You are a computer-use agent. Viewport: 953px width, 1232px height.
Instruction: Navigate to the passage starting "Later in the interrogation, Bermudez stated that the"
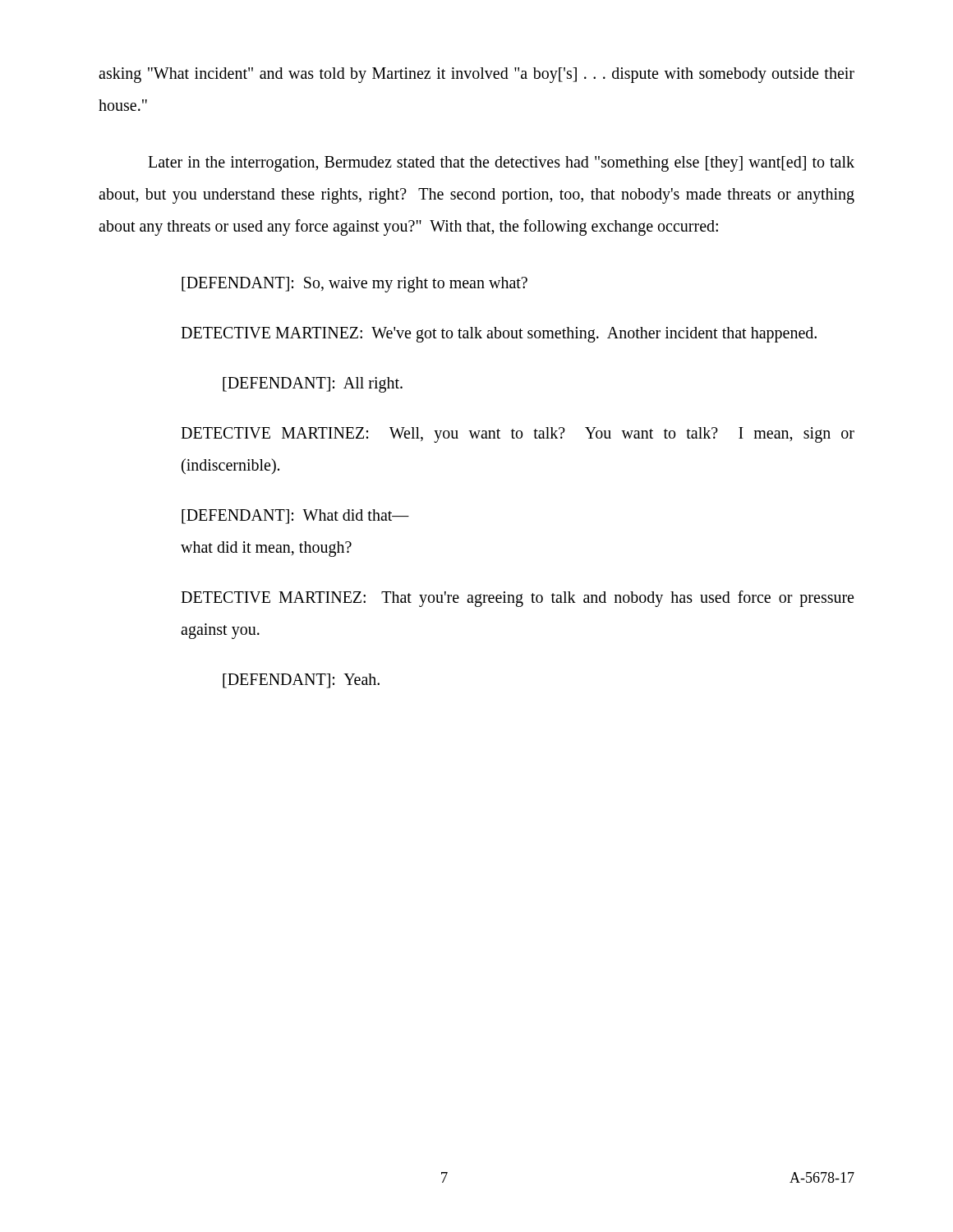[x=476, y=194]
